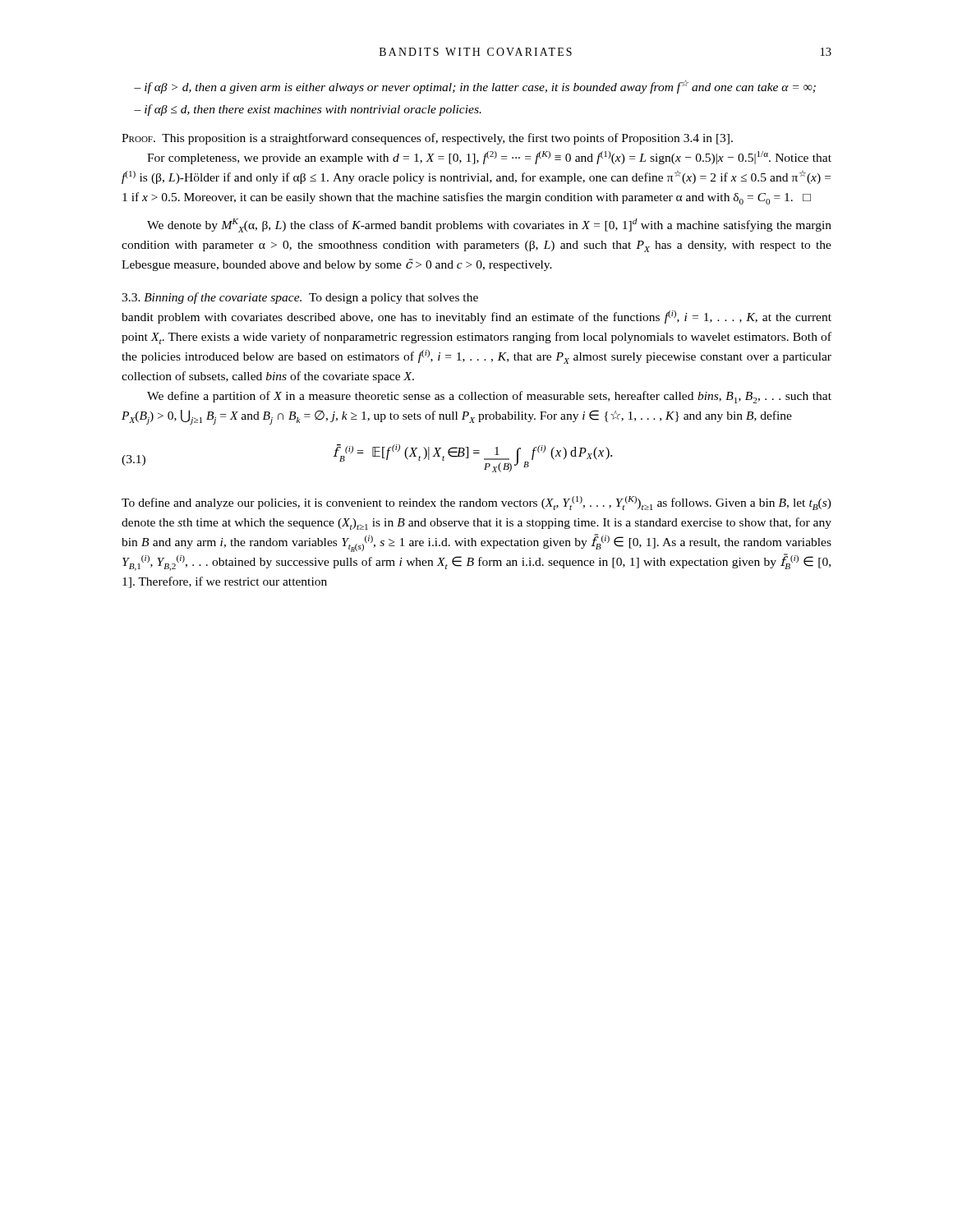
Task: Select the list item containing "– if αβ ≤ d,"
Action: (308, 109)
